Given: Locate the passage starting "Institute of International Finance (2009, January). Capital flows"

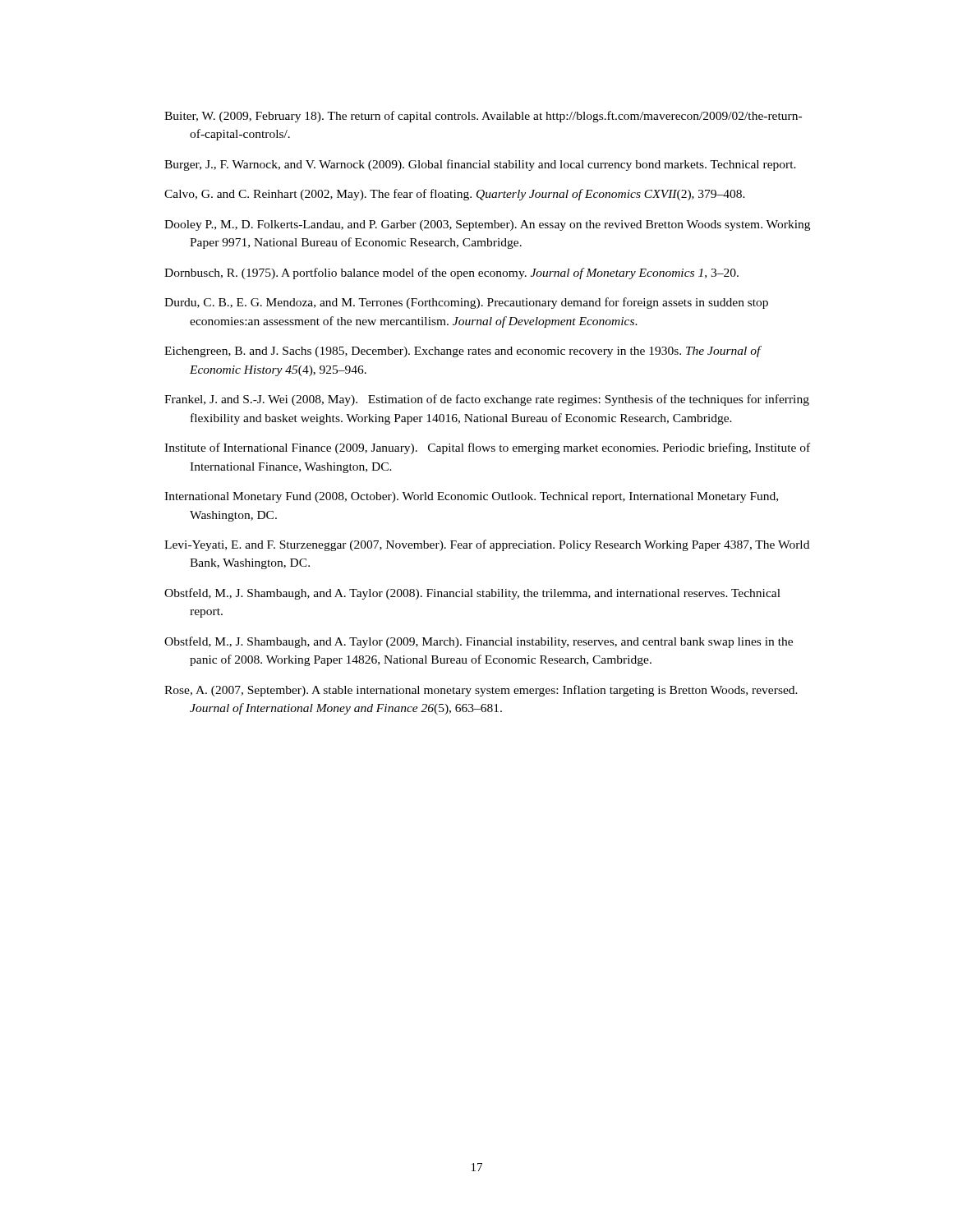Looking at the screenshot, I should pyautogui.click(x=487, y=457).
